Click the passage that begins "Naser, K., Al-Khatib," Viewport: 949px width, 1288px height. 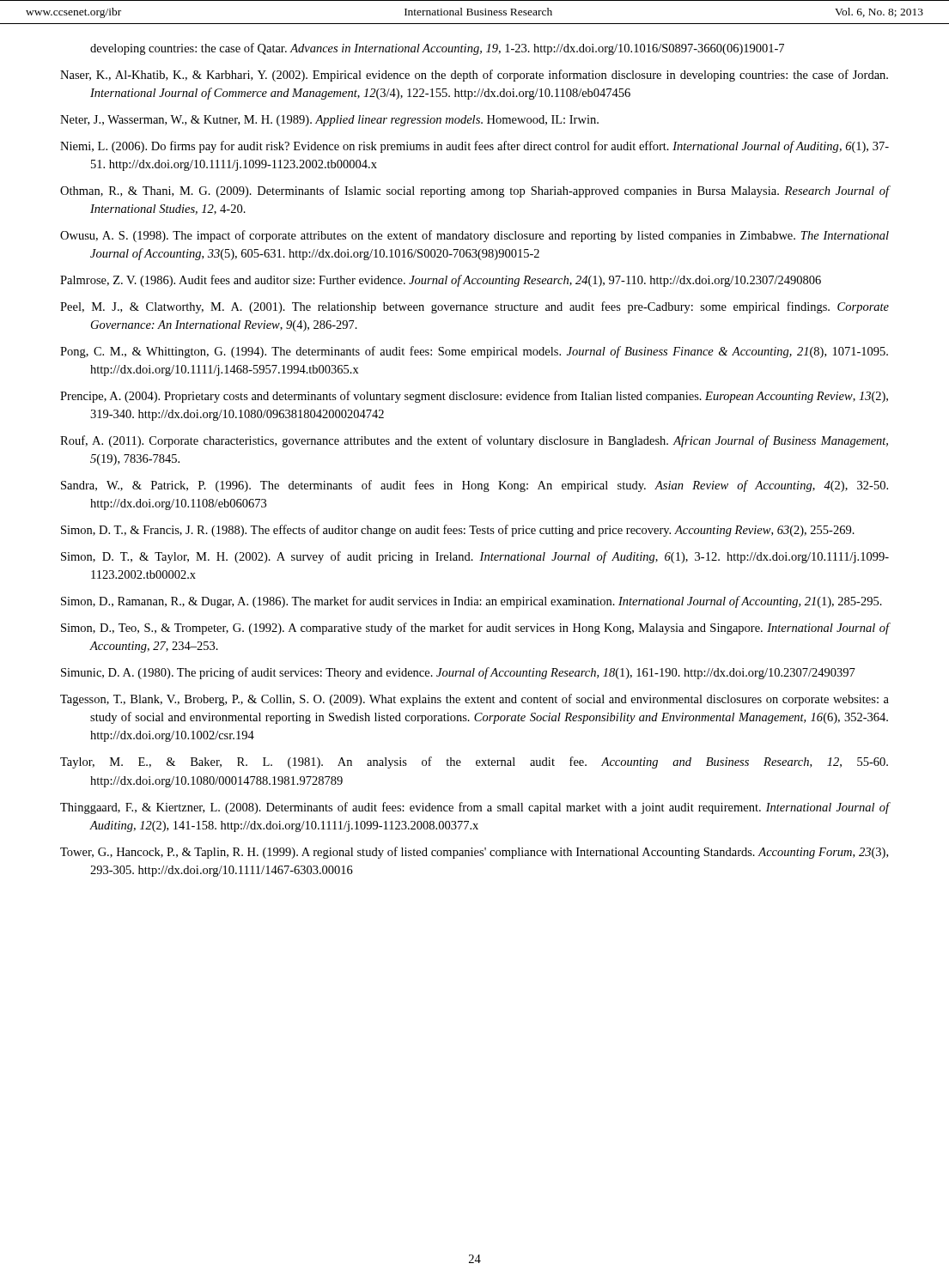tap(474, 84)
